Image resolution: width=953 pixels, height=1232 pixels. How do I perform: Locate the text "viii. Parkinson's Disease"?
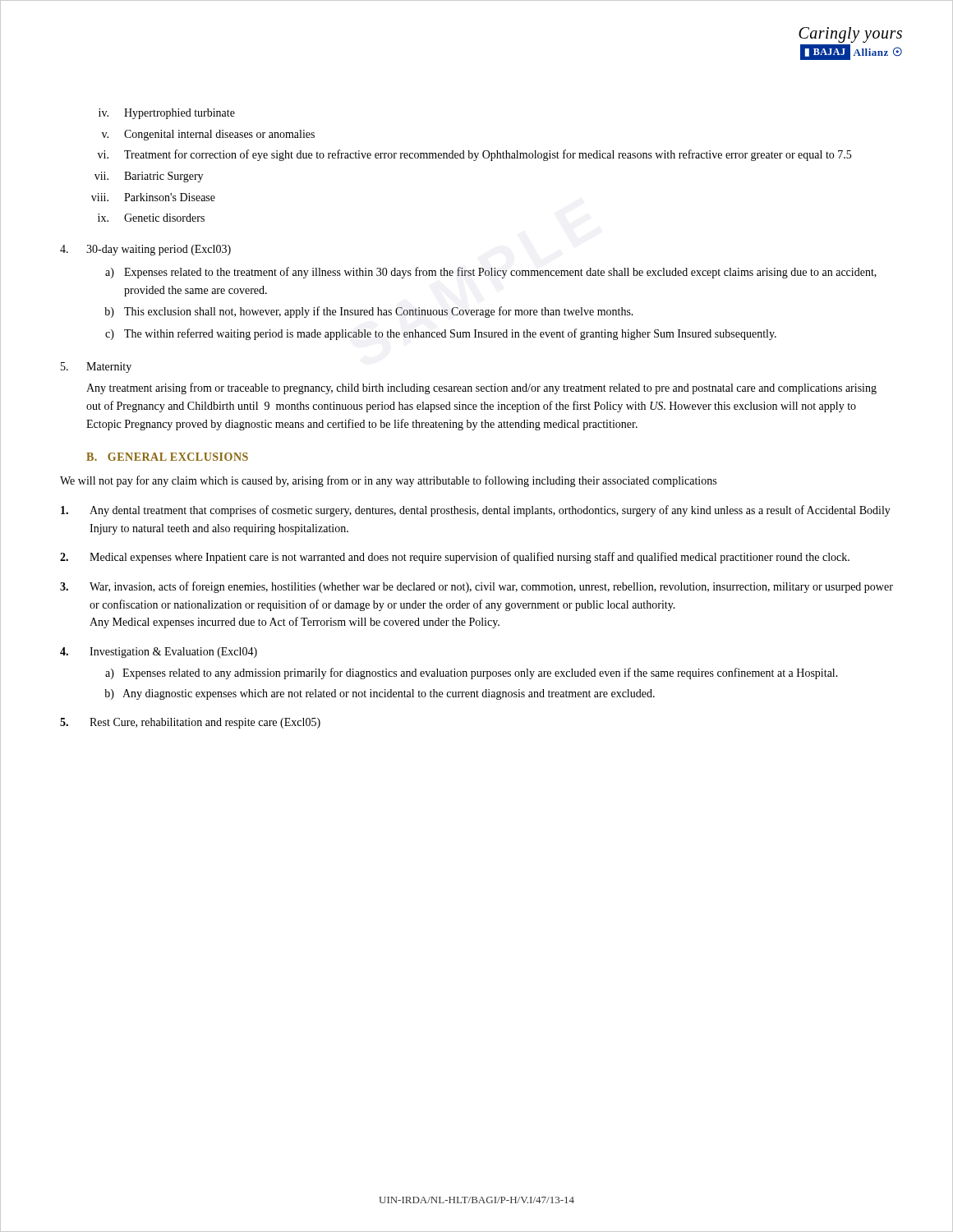[x=138, y=198]
